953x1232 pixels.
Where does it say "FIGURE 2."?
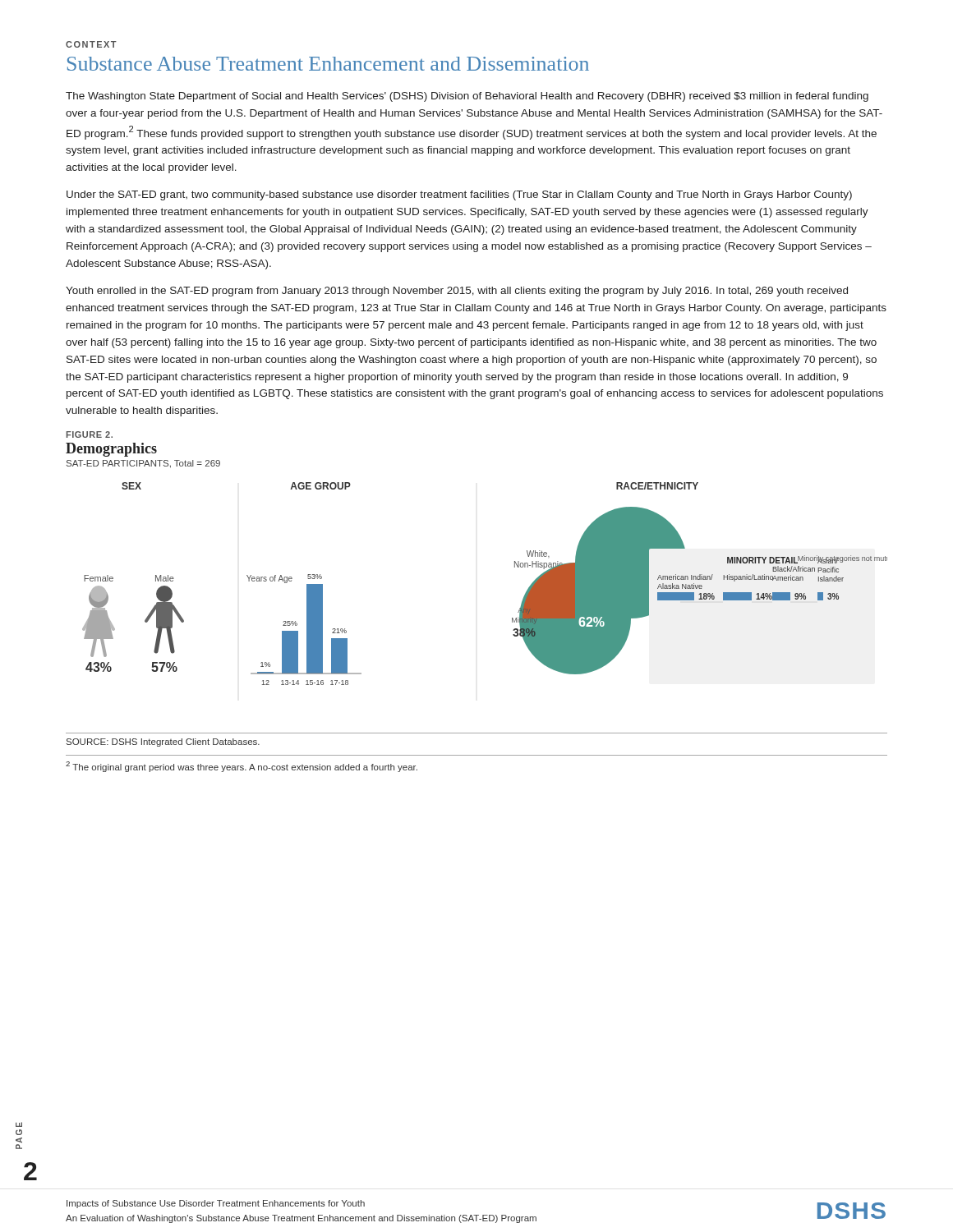pos(90,435)
